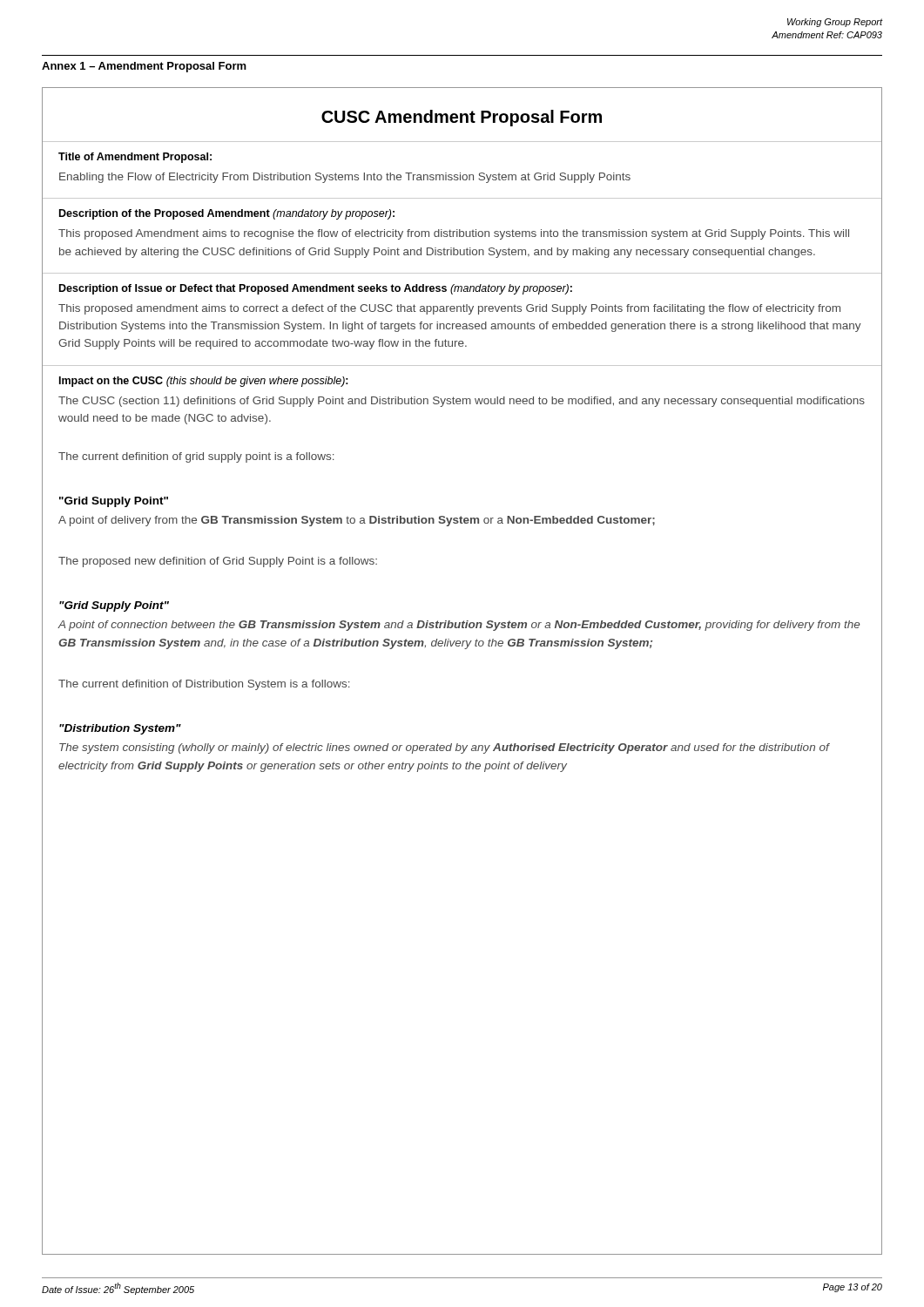Navigate to the passage starting "Impact on the CUSC (this should be"
The height and width of the screenshot is (1307, 924).
(x=204, y=382)
